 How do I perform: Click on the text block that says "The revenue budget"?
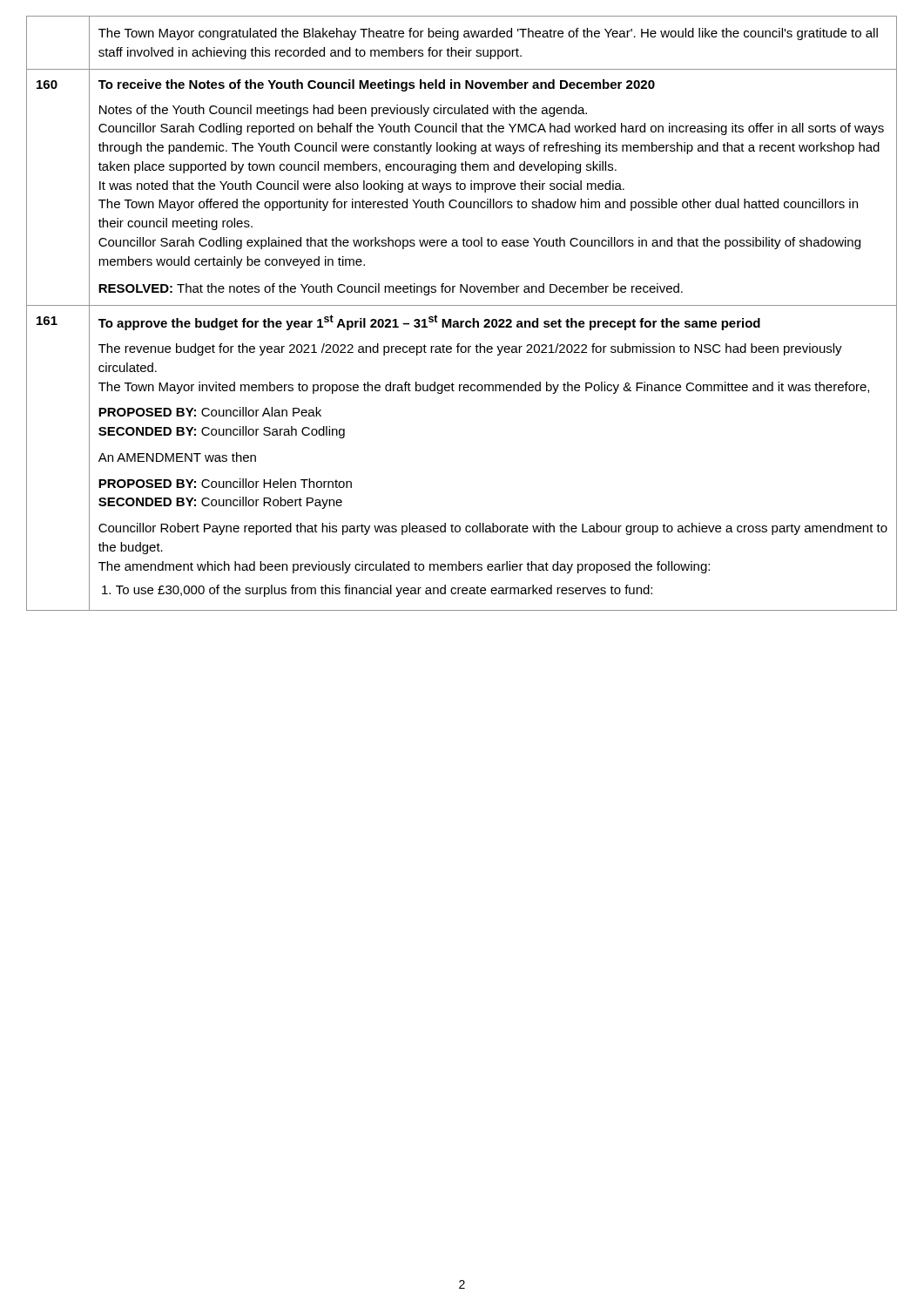[493, 358]
